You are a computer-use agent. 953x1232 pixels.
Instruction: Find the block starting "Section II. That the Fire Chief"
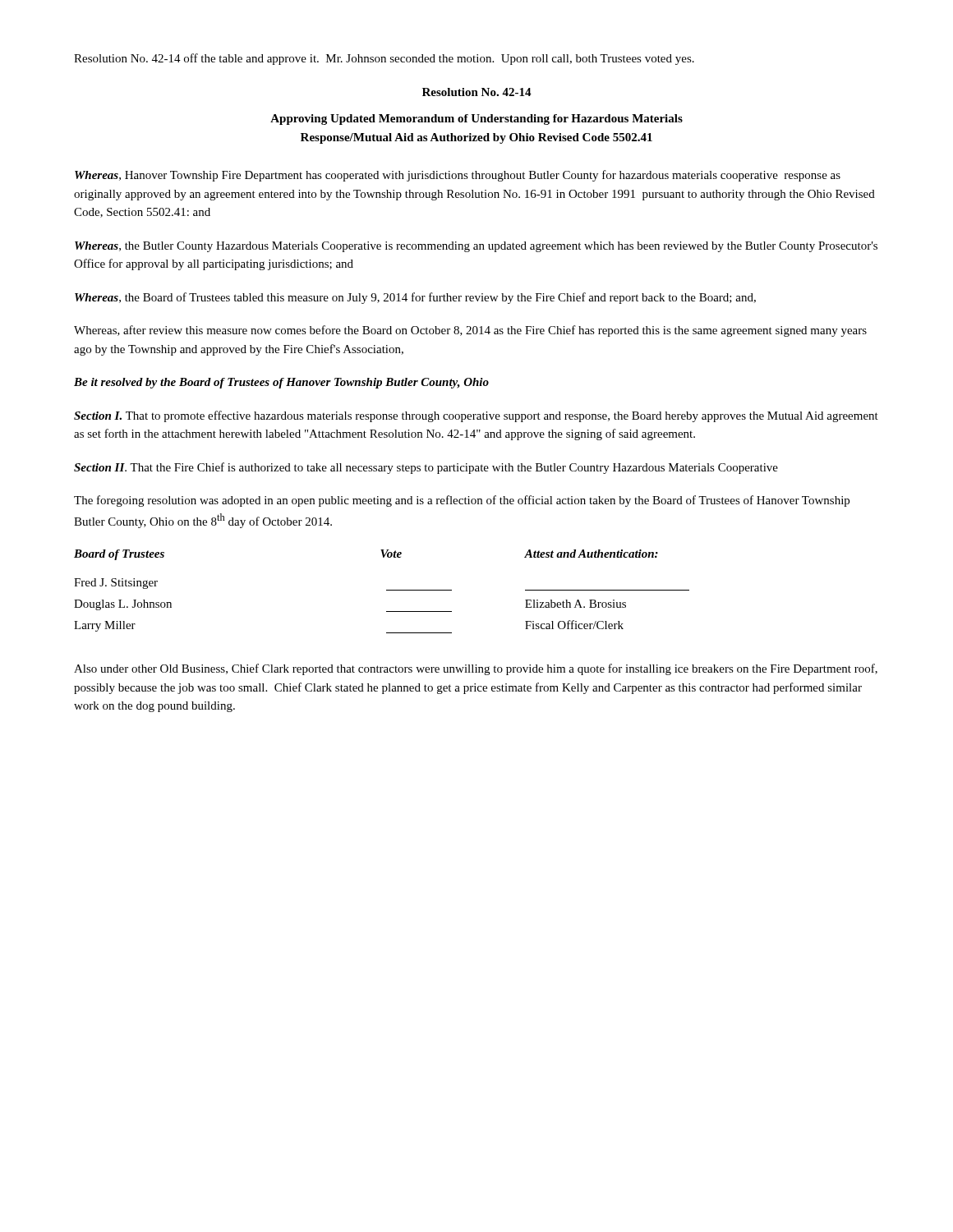(426, 467)
